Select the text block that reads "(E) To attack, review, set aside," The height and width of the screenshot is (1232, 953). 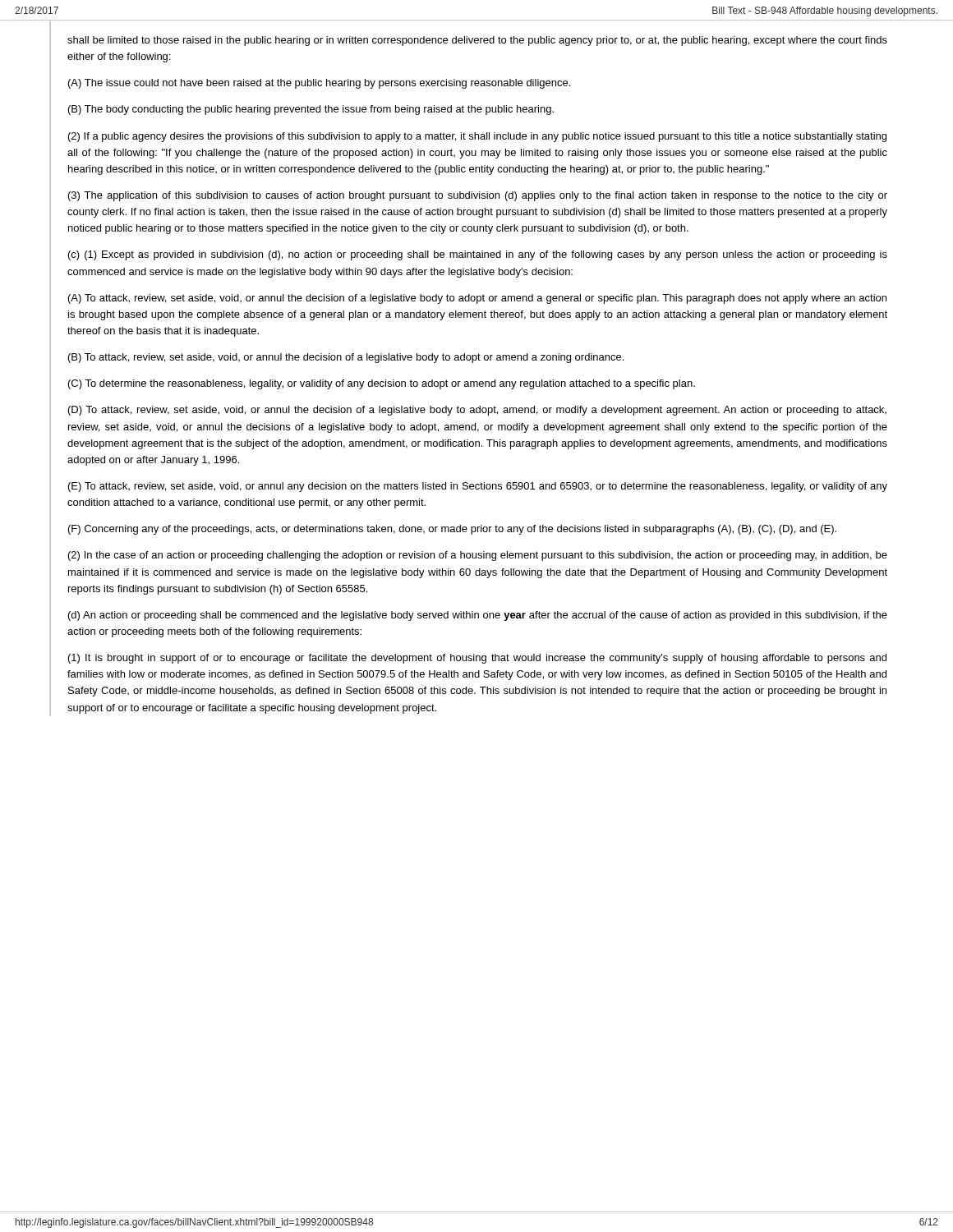click(477, 494)
